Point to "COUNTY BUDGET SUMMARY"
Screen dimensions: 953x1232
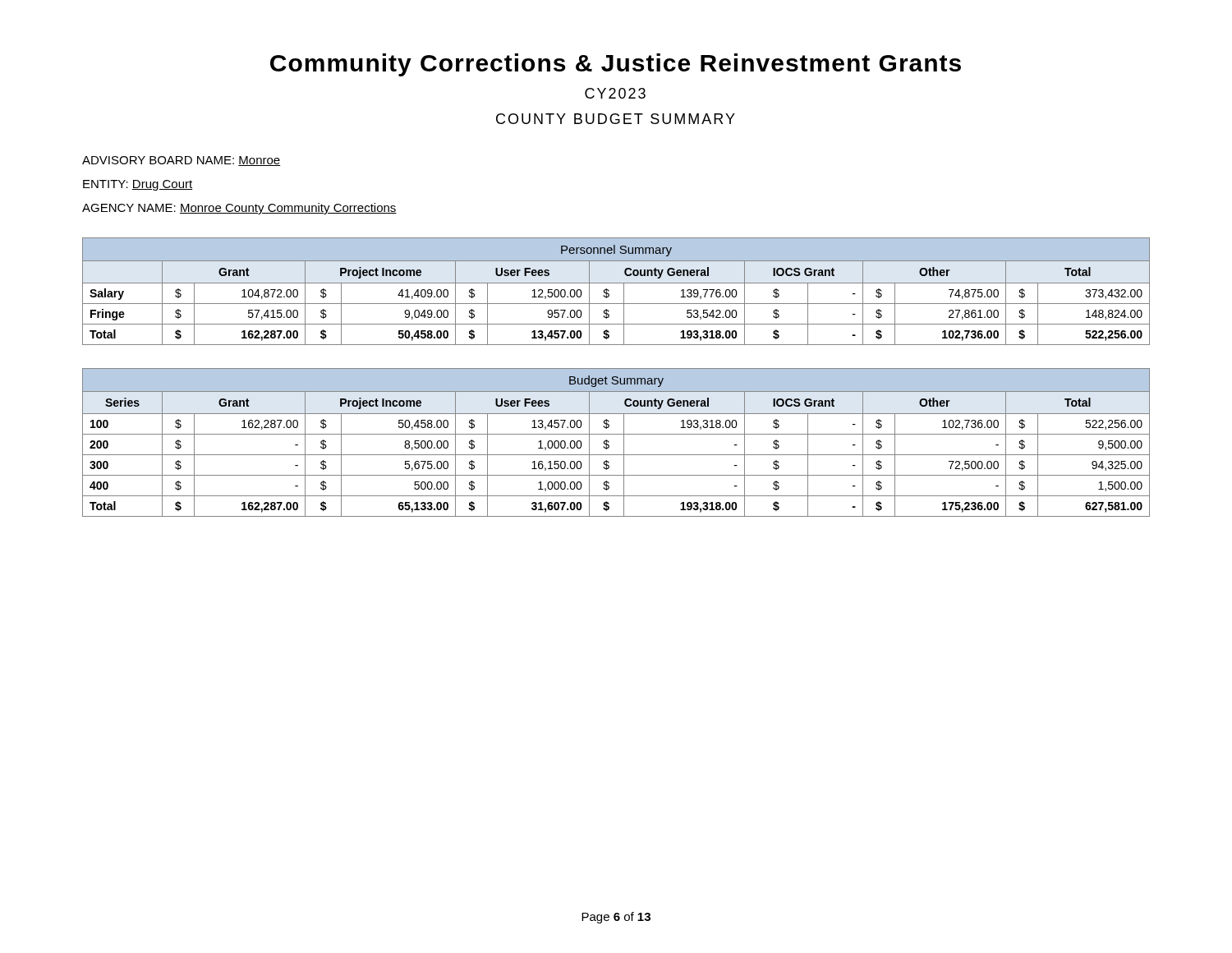pos(616,120)
